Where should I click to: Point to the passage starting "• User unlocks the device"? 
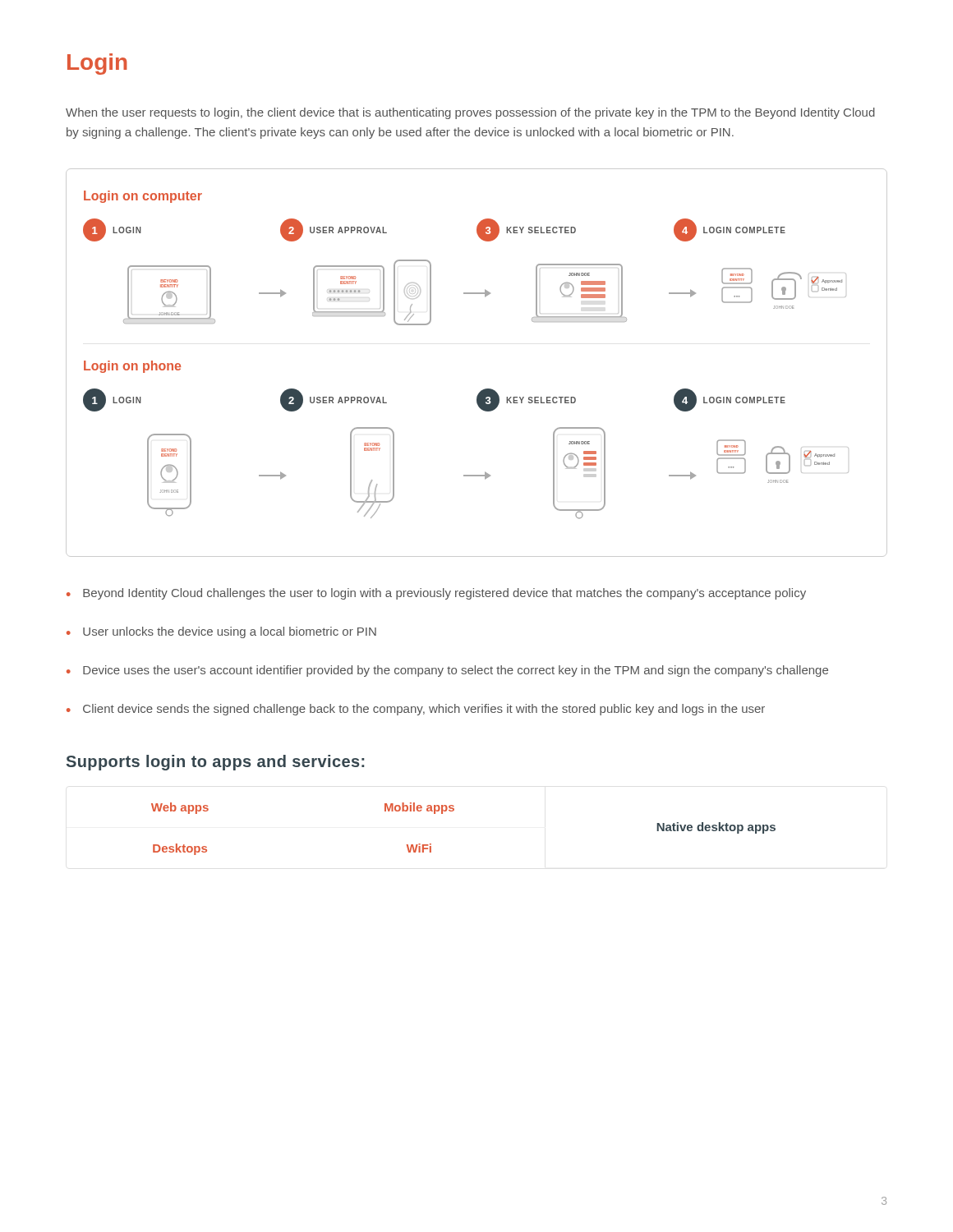pyautogui.click(x=221, y=632)
